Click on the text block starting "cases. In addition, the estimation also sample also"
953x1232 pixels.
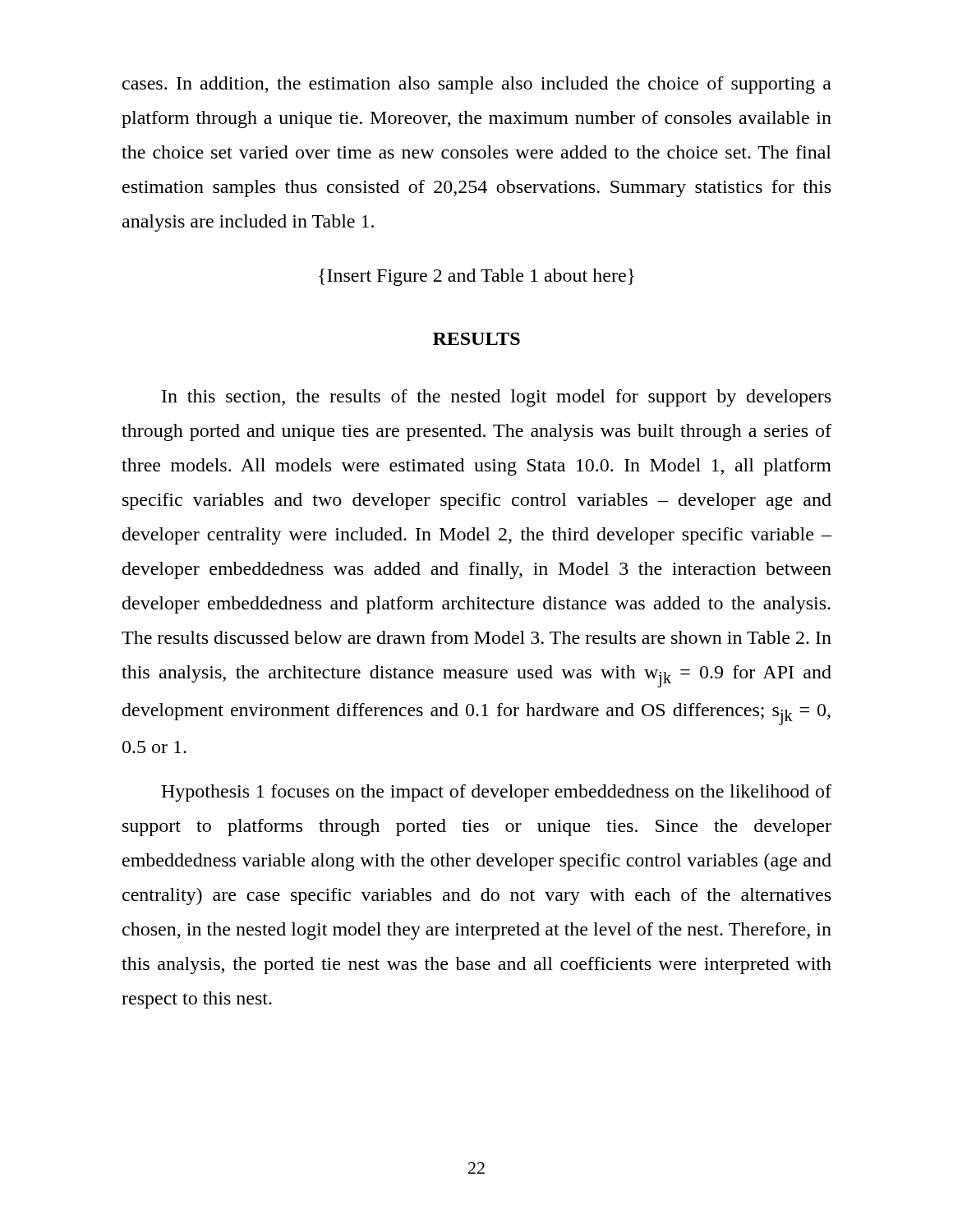click(476, 152)
